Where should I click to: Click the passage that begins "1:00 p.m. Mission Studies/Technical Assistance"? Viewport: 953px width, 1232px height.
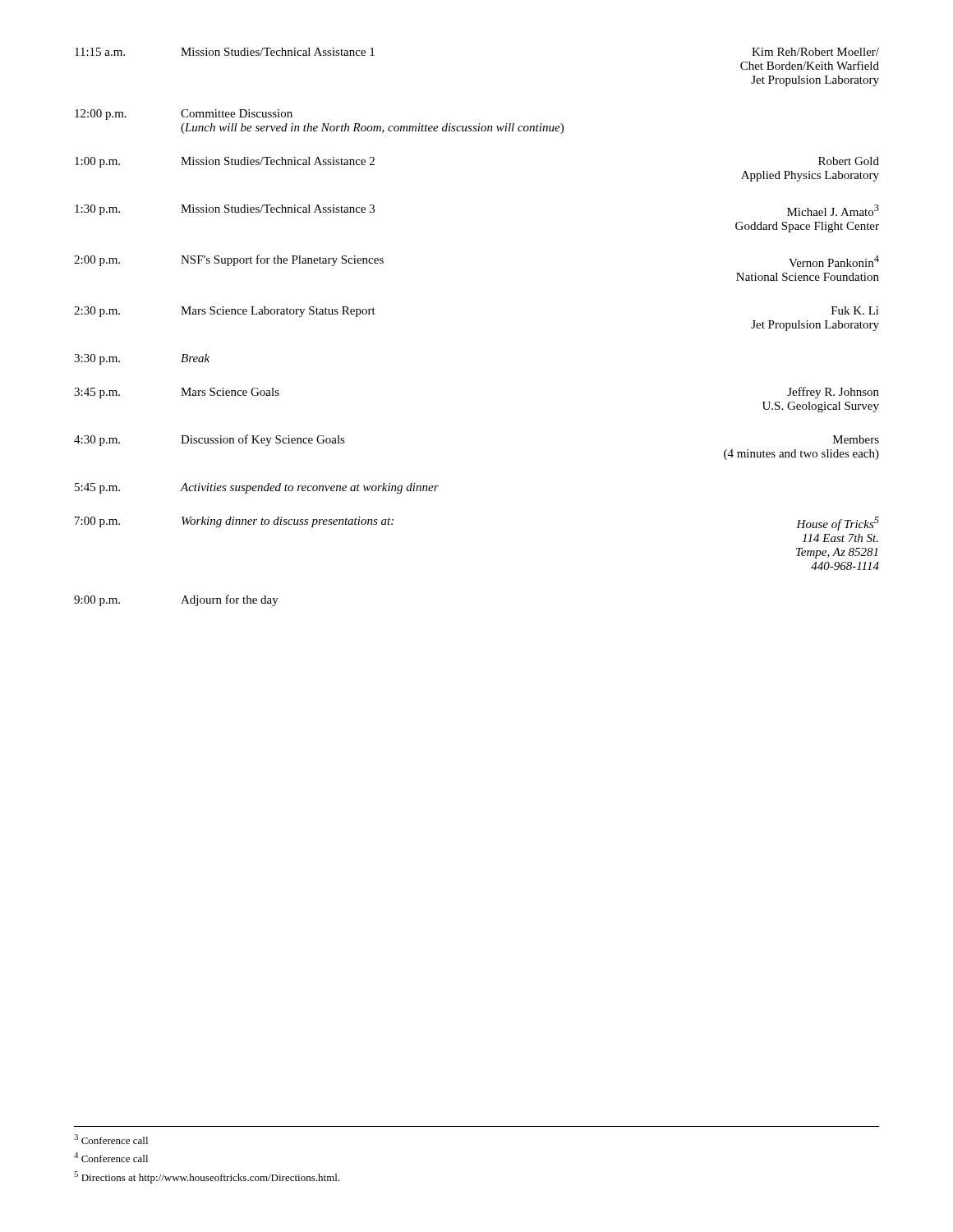coord(92,162)
